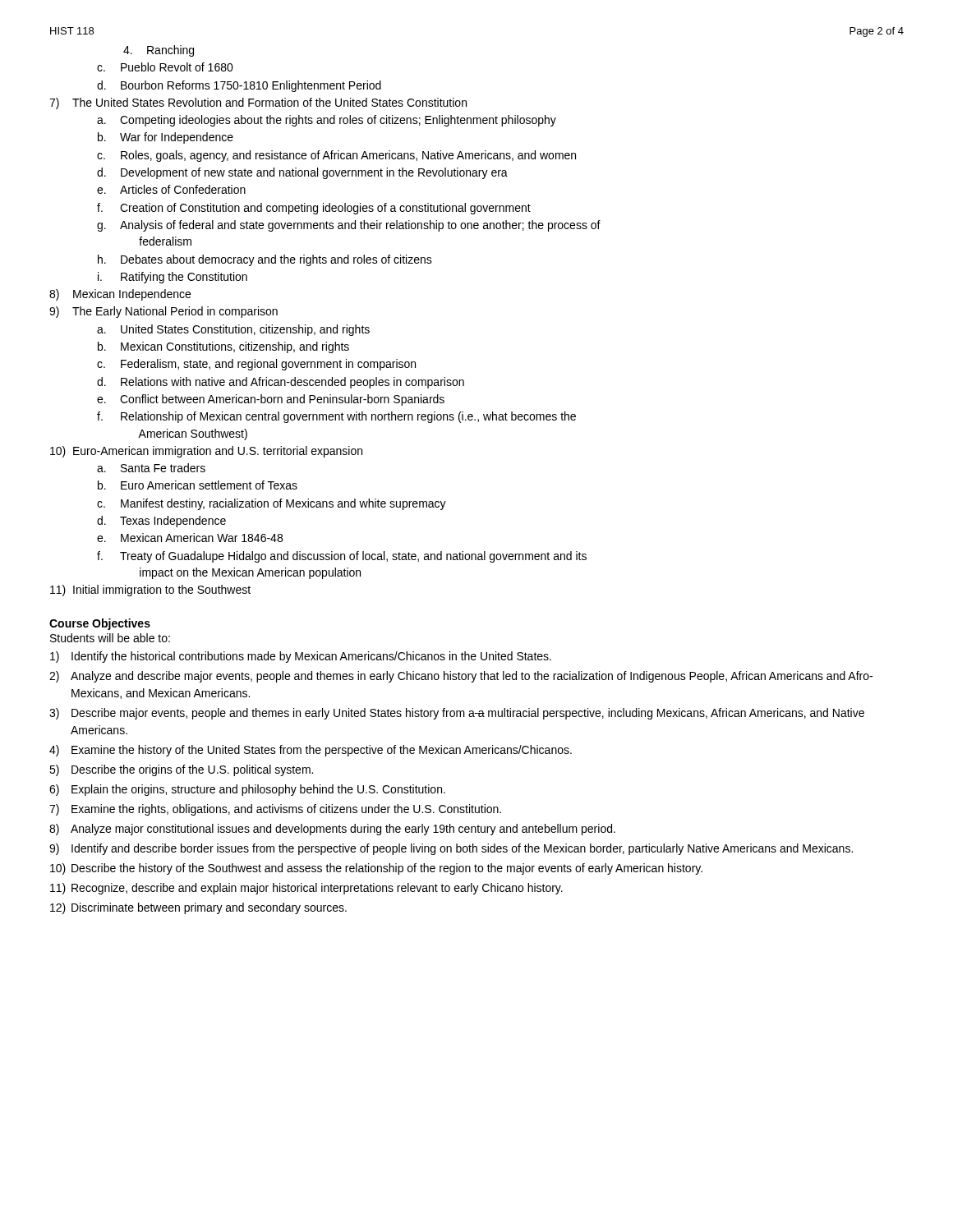The height and width of the screenshot is (1232, 953).
Task: Where is the passage that starts "4) Examine the history of the United"?
Action: point(476,750)
